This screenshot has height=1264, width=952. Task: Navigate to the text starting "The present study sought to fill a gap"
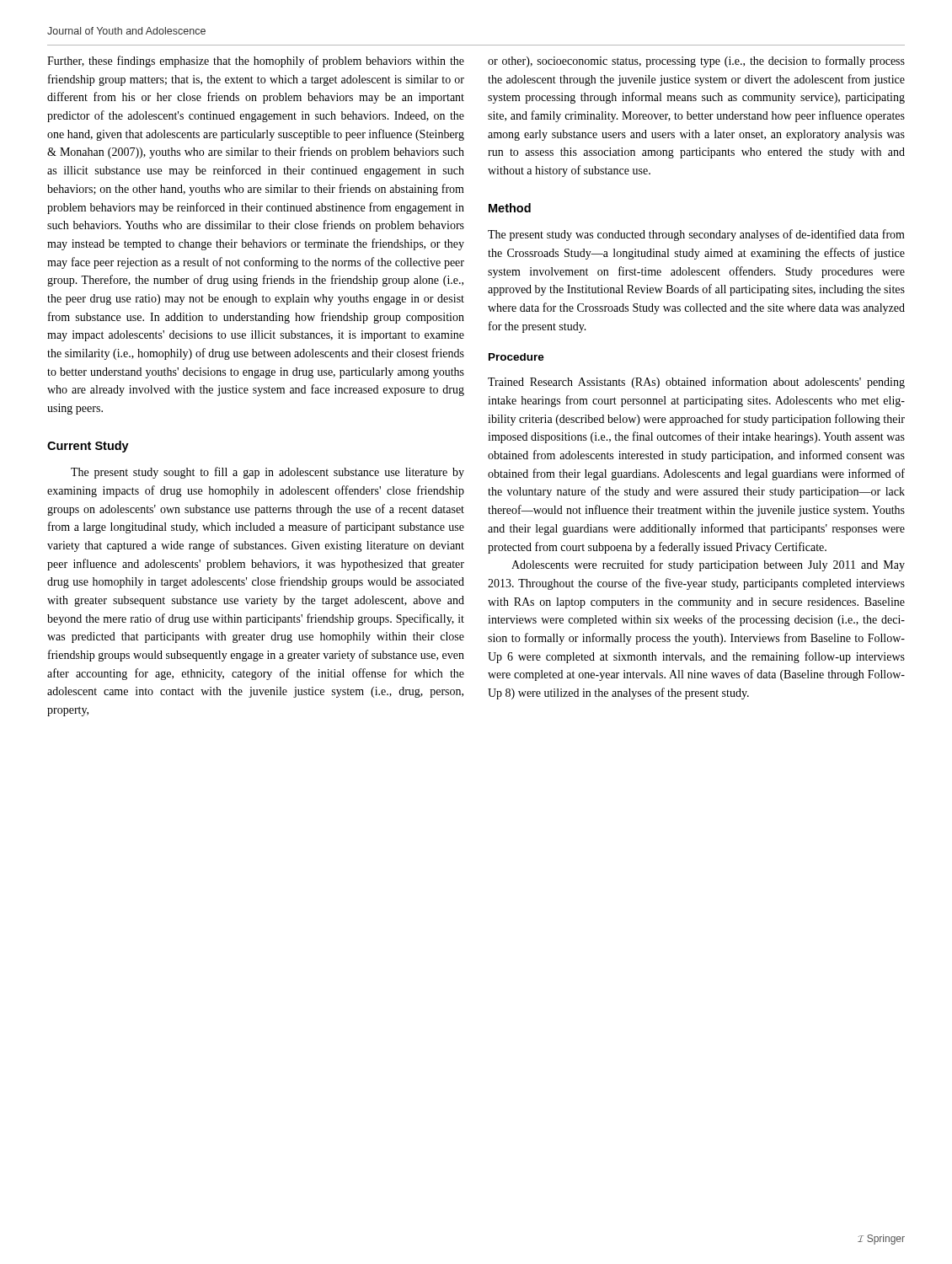pyautogui.click(x=256, y=592)
